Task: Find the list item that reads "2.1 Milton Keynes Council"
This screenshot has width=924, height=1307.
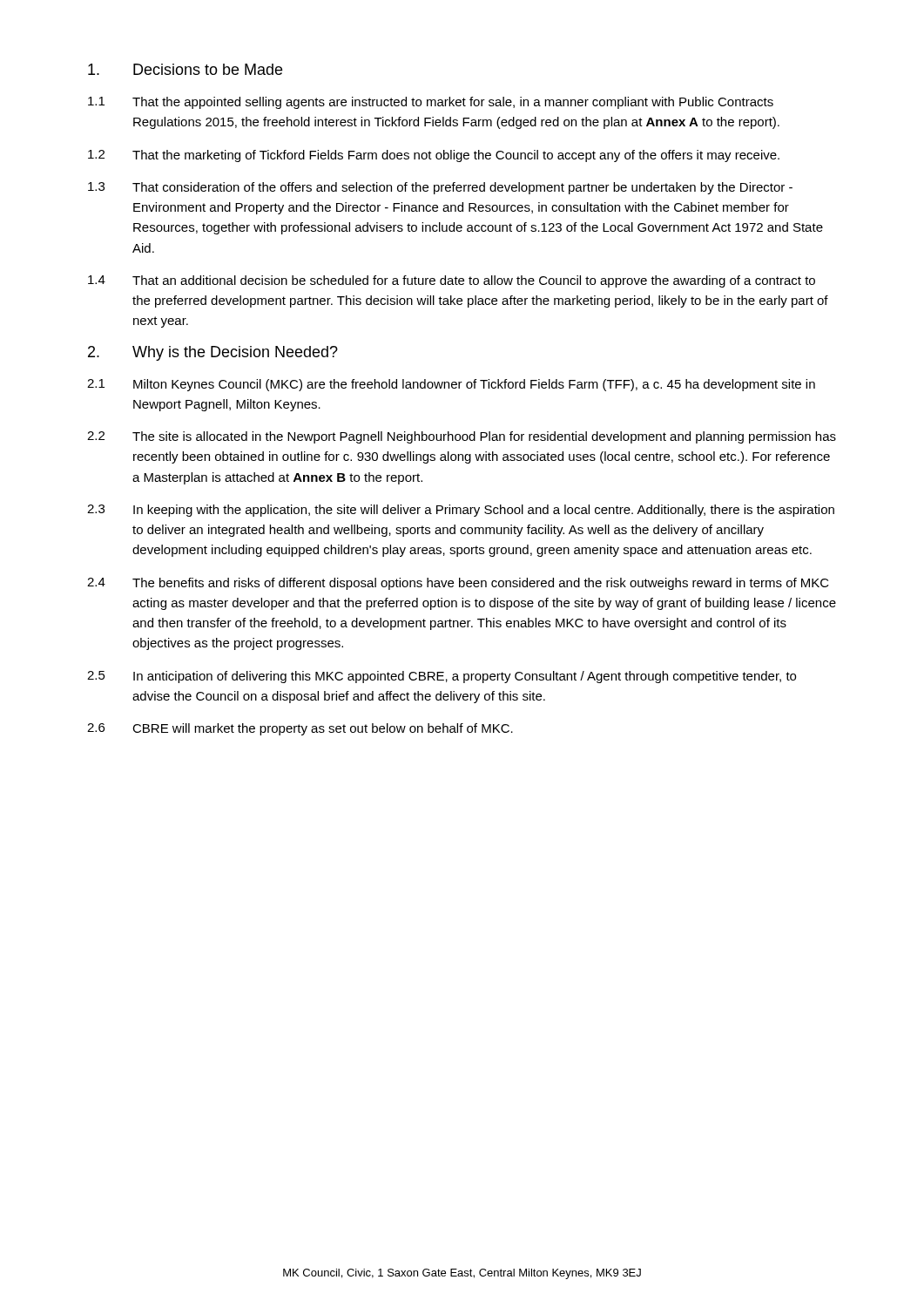Action: tap(462, 394)
